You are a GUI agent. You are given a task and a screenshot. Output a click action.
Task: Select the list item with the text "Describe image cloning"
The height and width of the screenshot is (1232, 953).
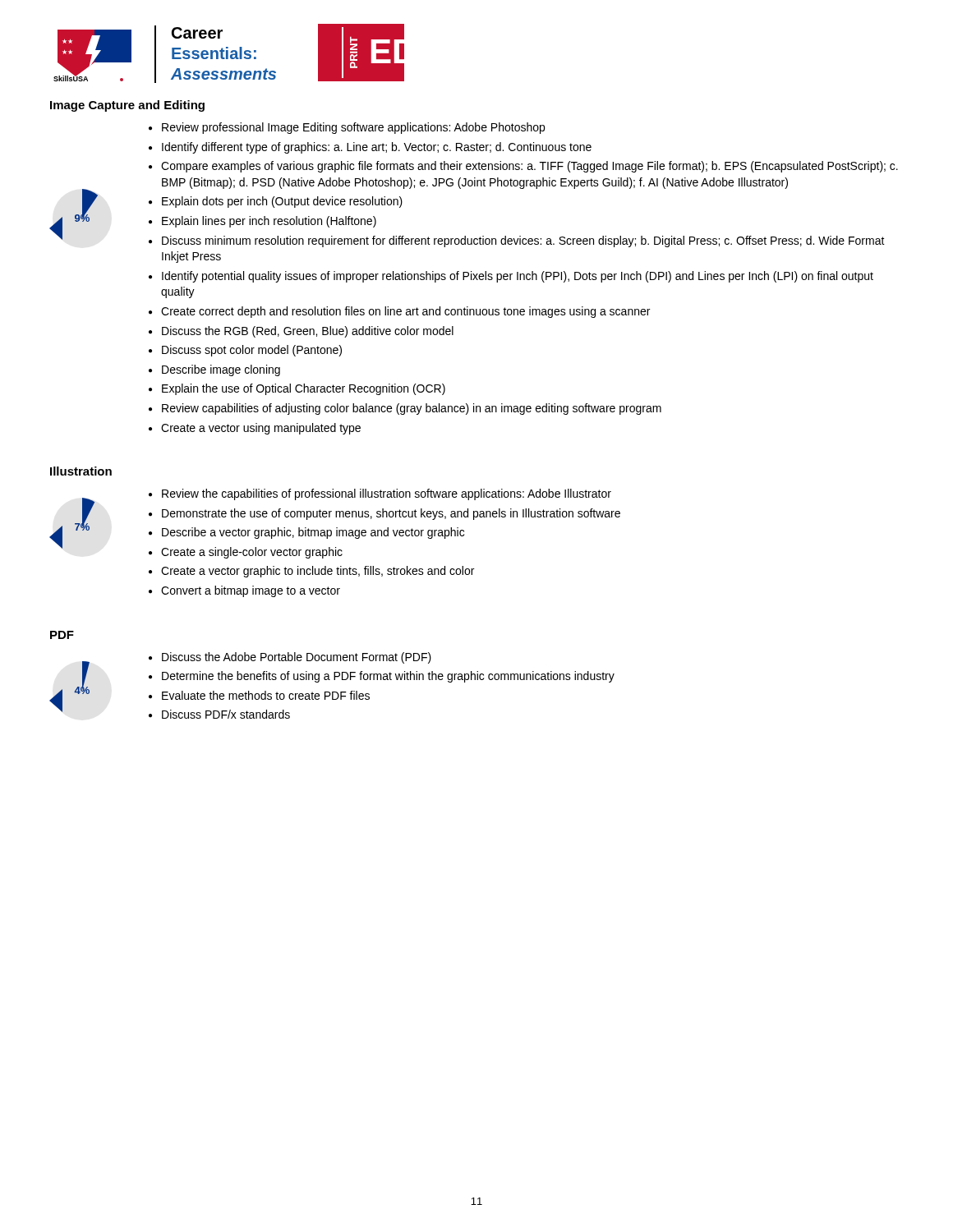click(x=221, y=369)
